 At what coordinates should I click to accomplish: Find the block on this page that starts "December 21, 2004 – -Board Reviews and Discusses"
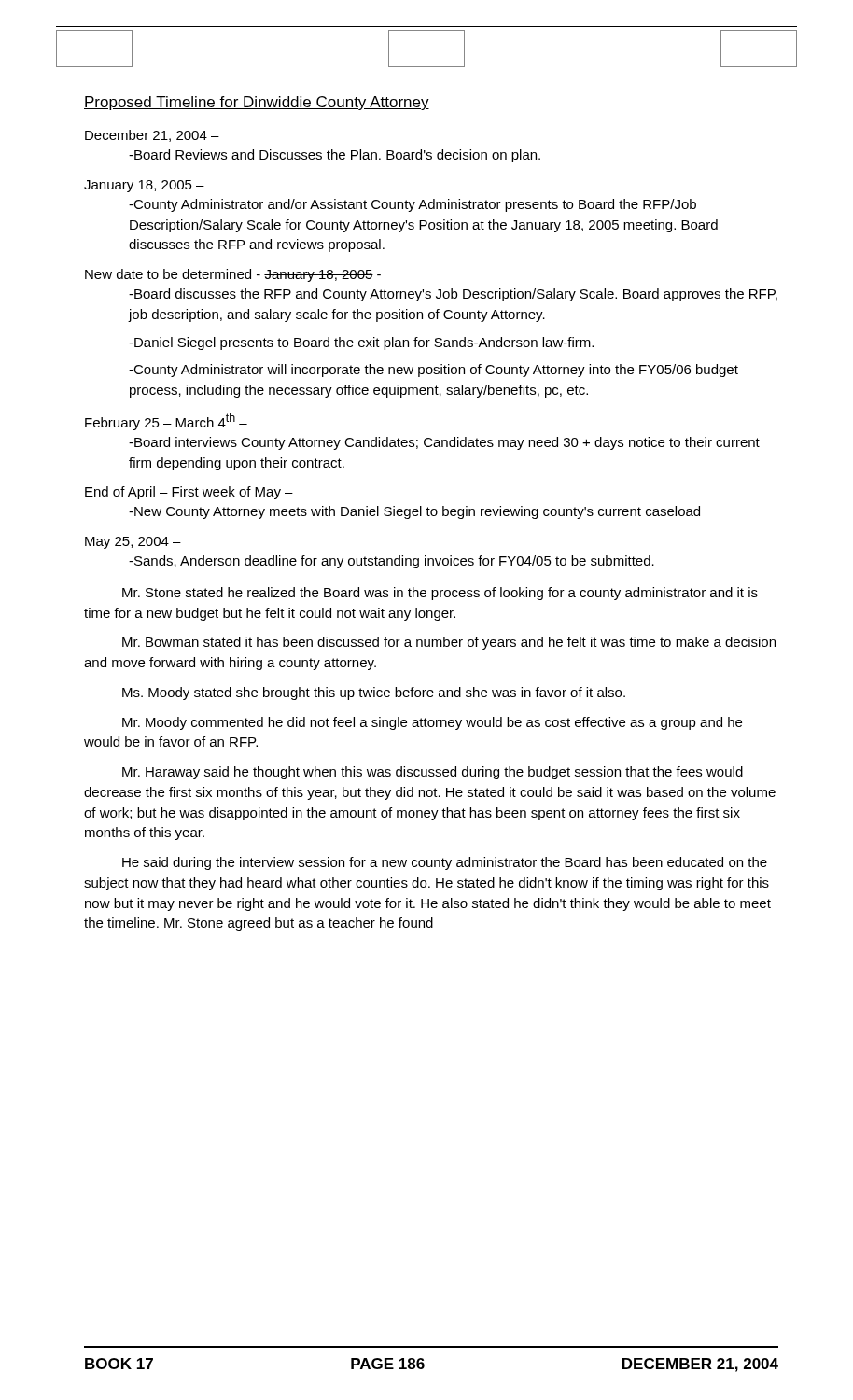point(431,146)
